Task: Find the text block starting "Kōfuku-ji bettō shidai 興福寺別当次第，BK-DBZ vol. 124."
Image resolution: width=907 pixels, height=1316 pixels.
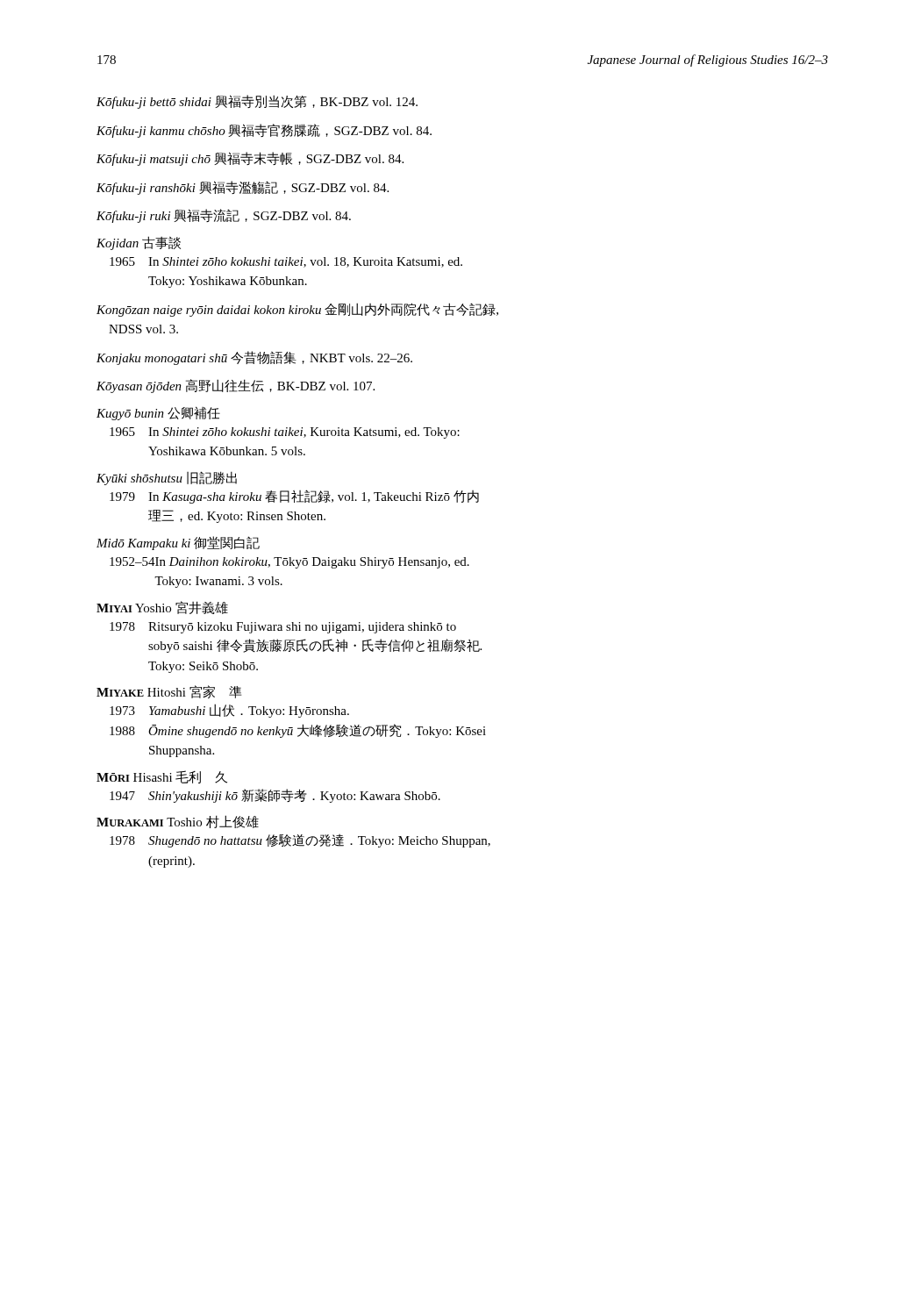Action: click(257, 102)
